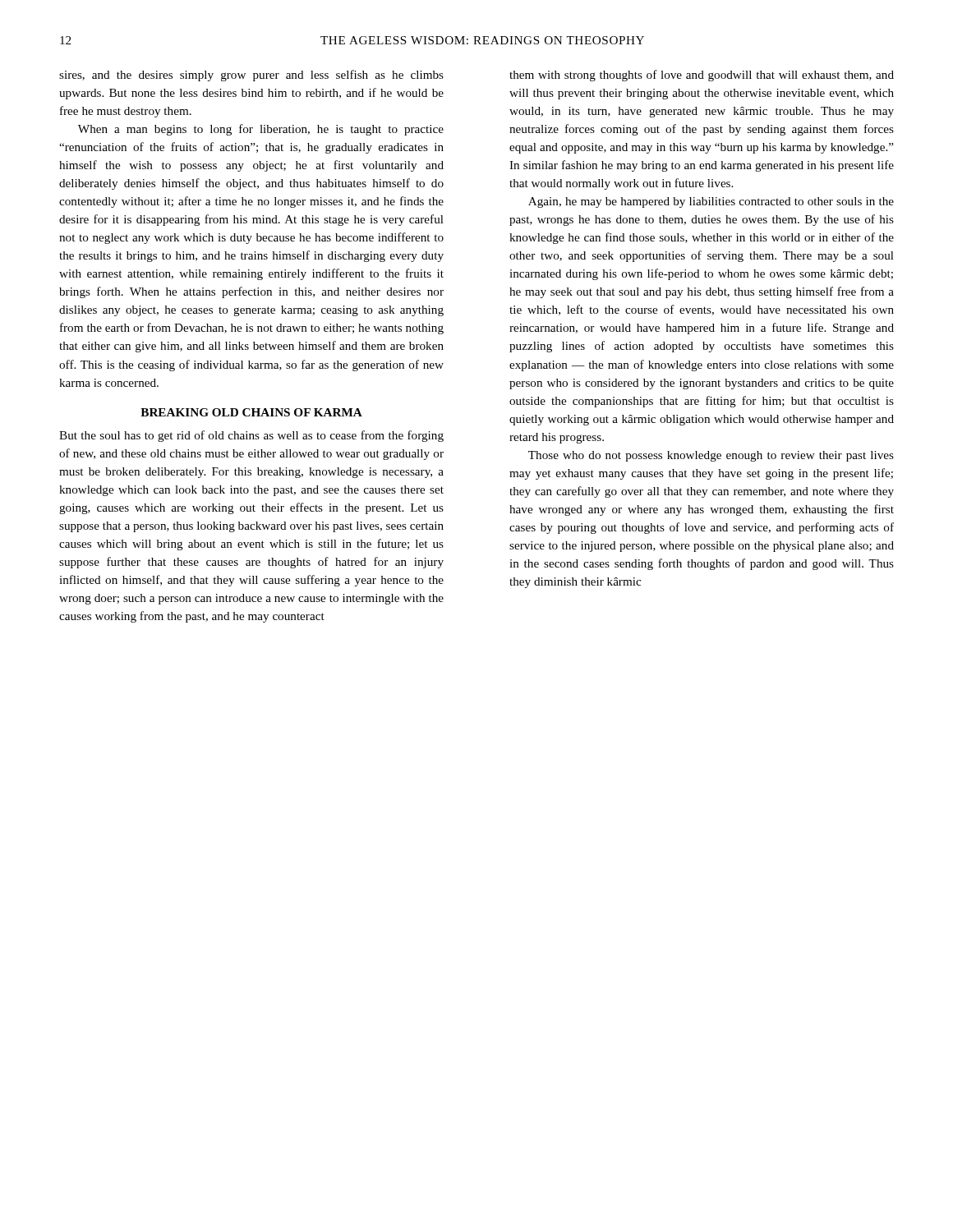Screen dimensions: 1232x953
Task: Click the passage that begins "sires, and the desires"
Action: (x=251, y=229)
